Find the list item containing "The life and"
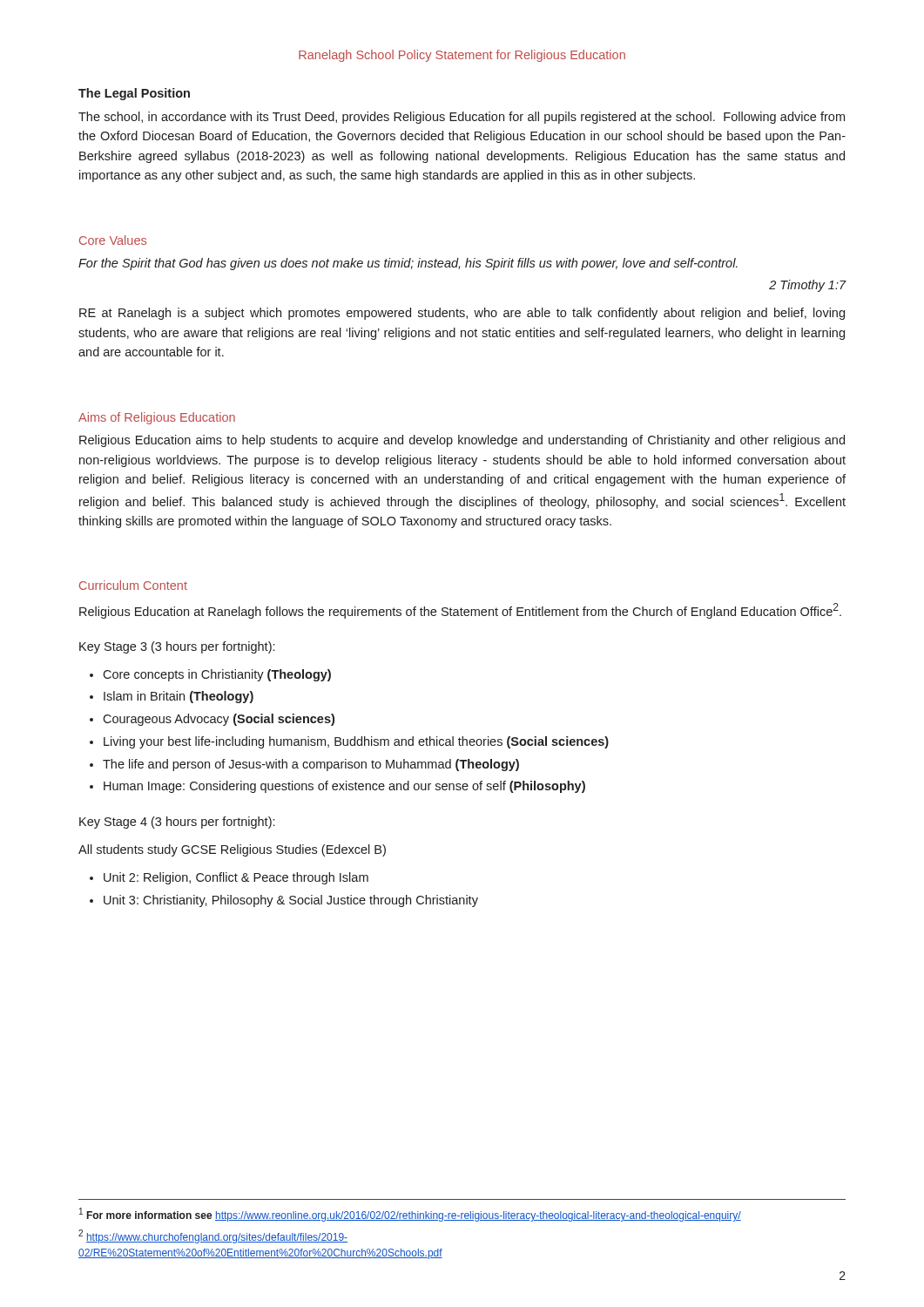The height and width of the screenshot is (1307, 924). [474, 765]
